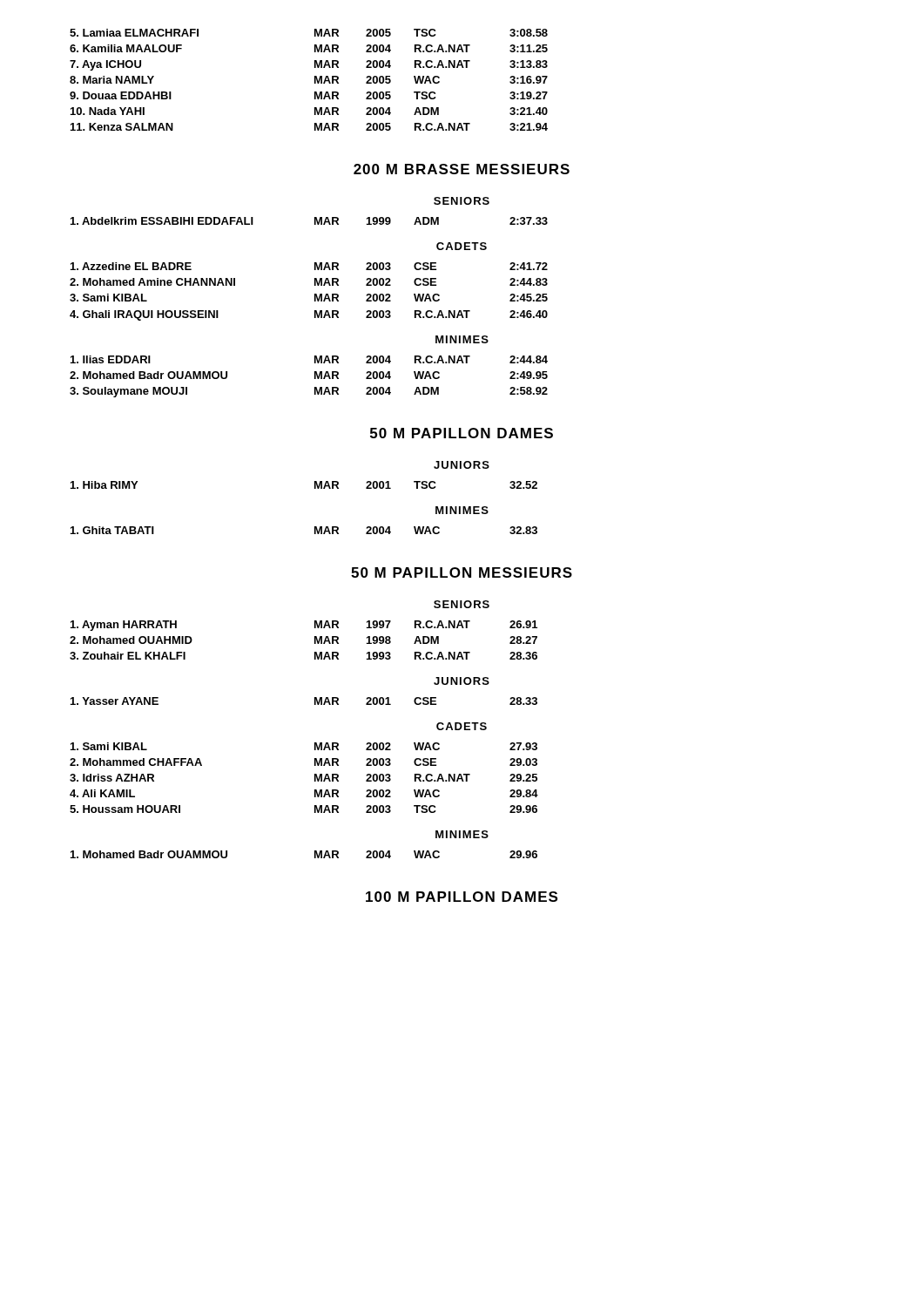Viewport: 924px width, 1307px height.
Task: Locate the passage starting "4. Ghali IRAQUI HOUSSEINI MAR 2003 R.C.A.NAT"
Action: (309, 314)
